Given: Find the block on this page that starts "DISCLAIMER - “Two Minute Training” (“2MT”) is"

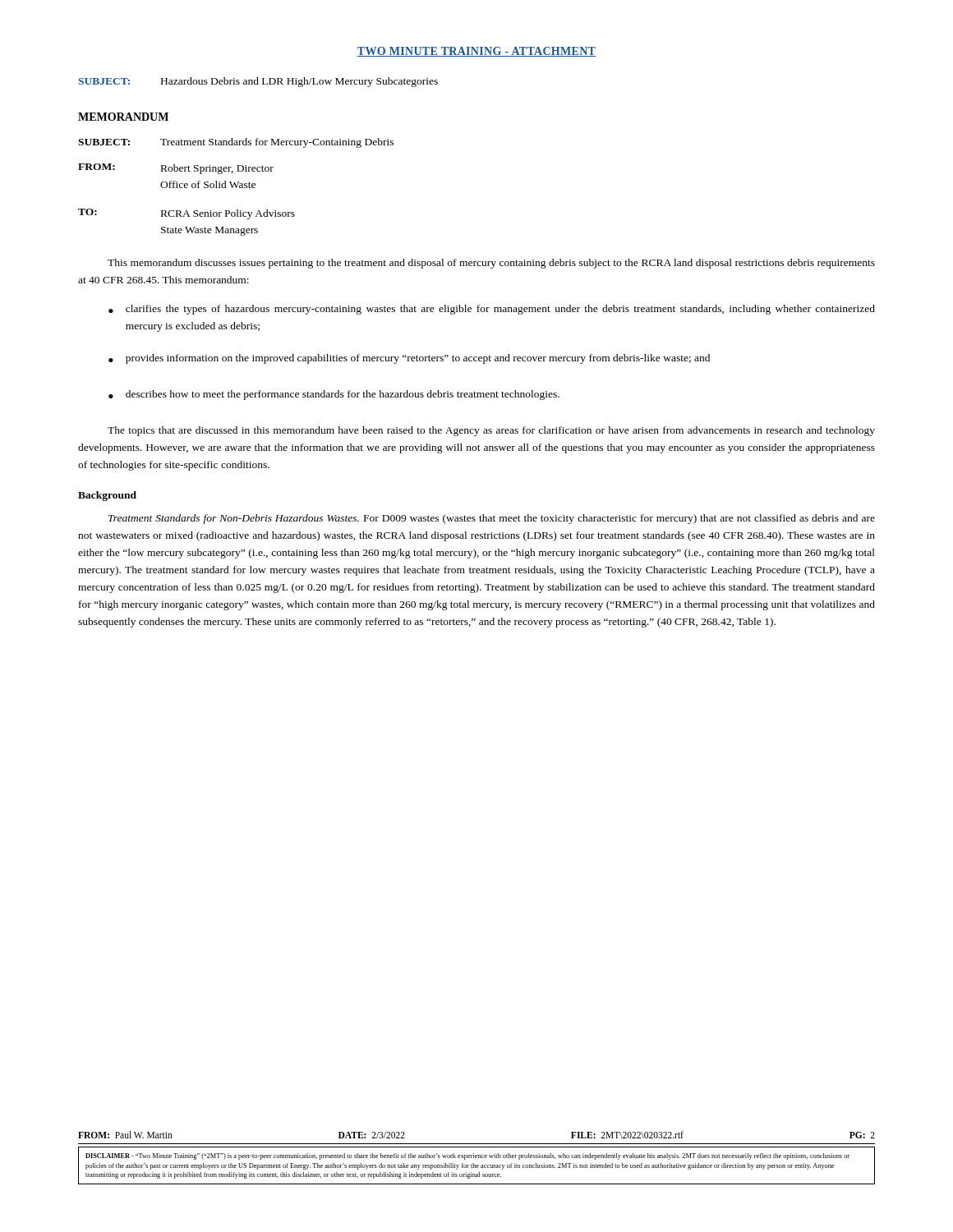Looking at the screenshot, I should [467, 1166].
